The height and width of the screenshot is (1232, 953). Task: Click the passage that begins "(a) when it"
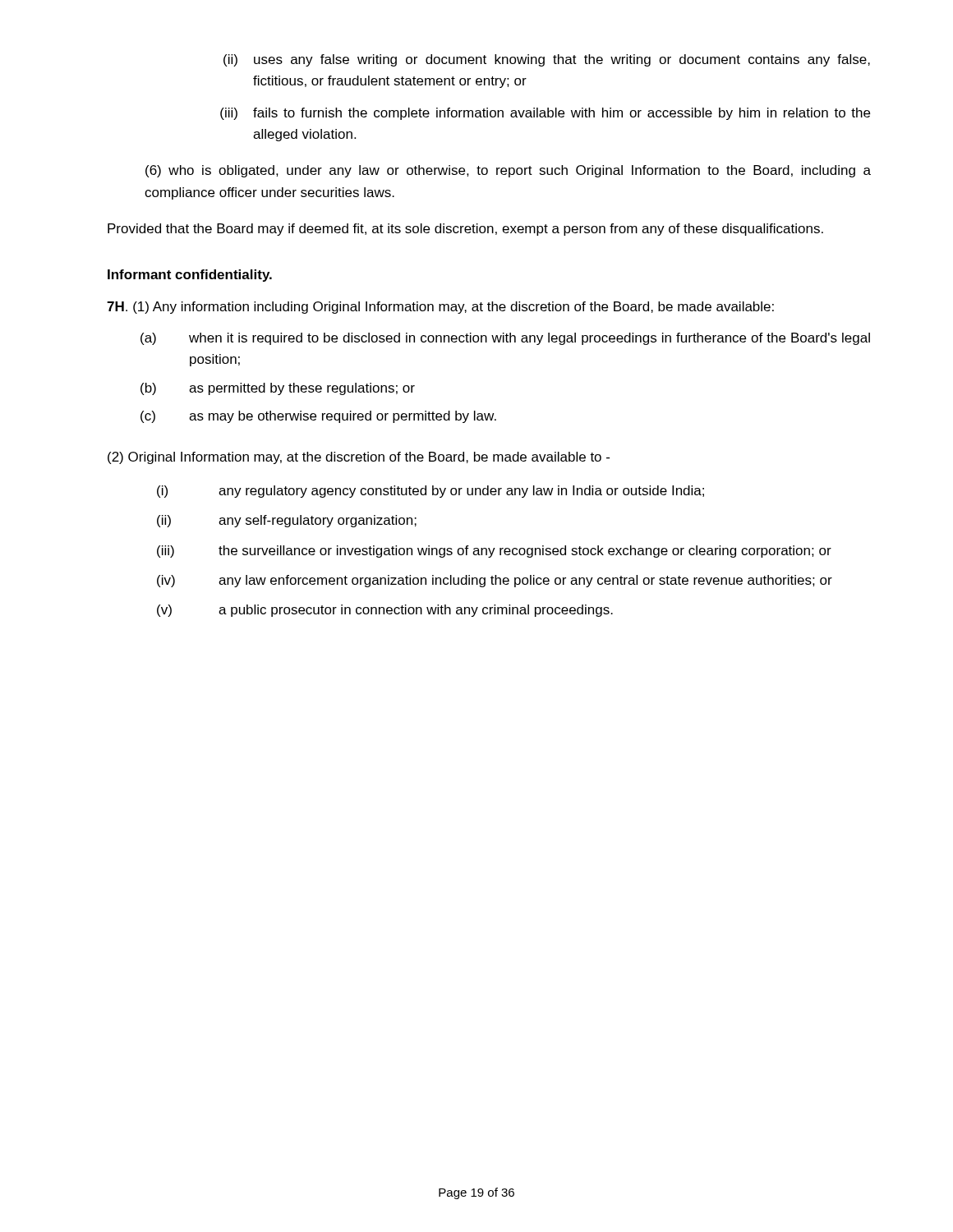click(x=505, y=349)
